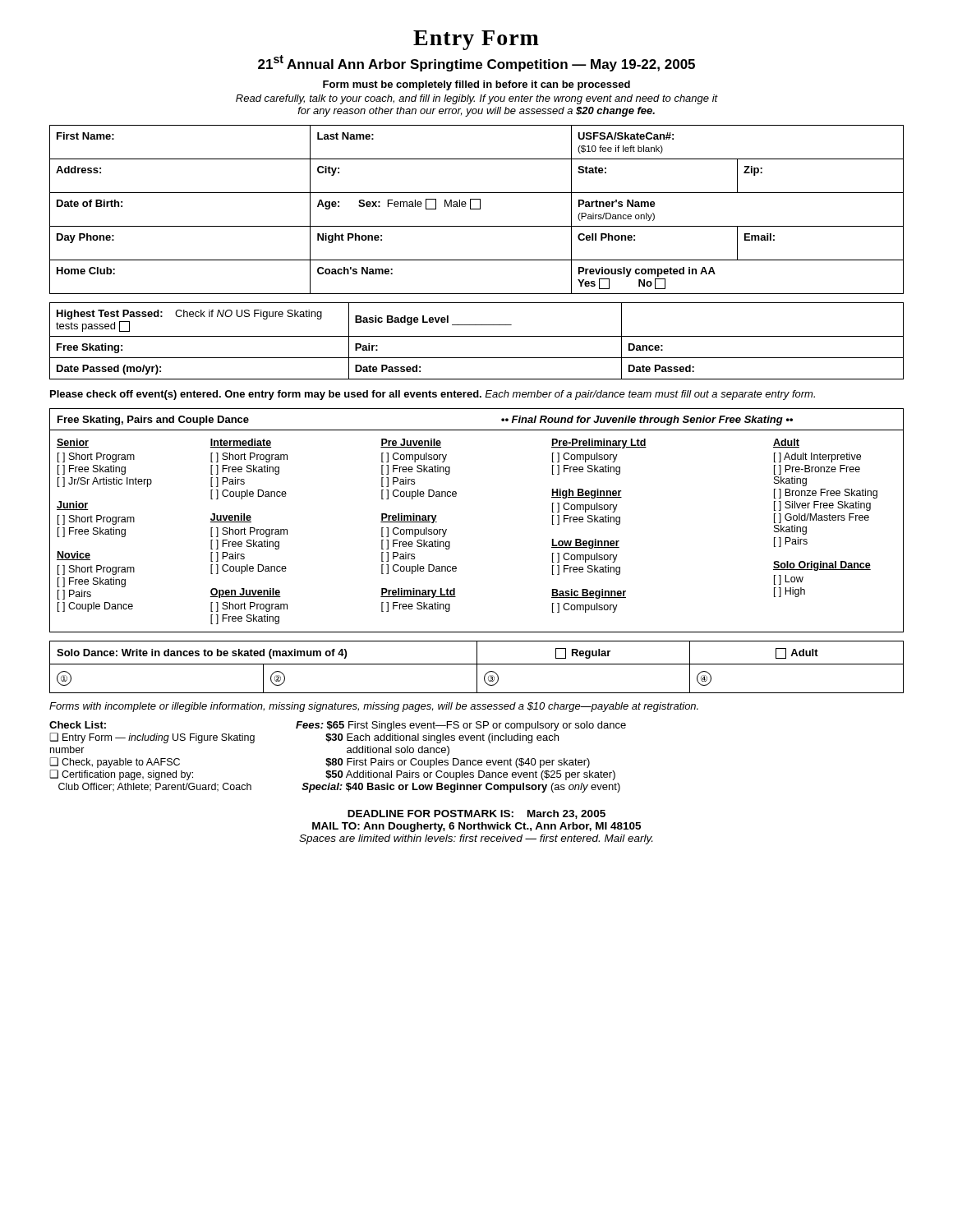The width and height of the screenshot is (953, 1232).
Task: Click the passage that begins "Please check off"
Action: 433,394
